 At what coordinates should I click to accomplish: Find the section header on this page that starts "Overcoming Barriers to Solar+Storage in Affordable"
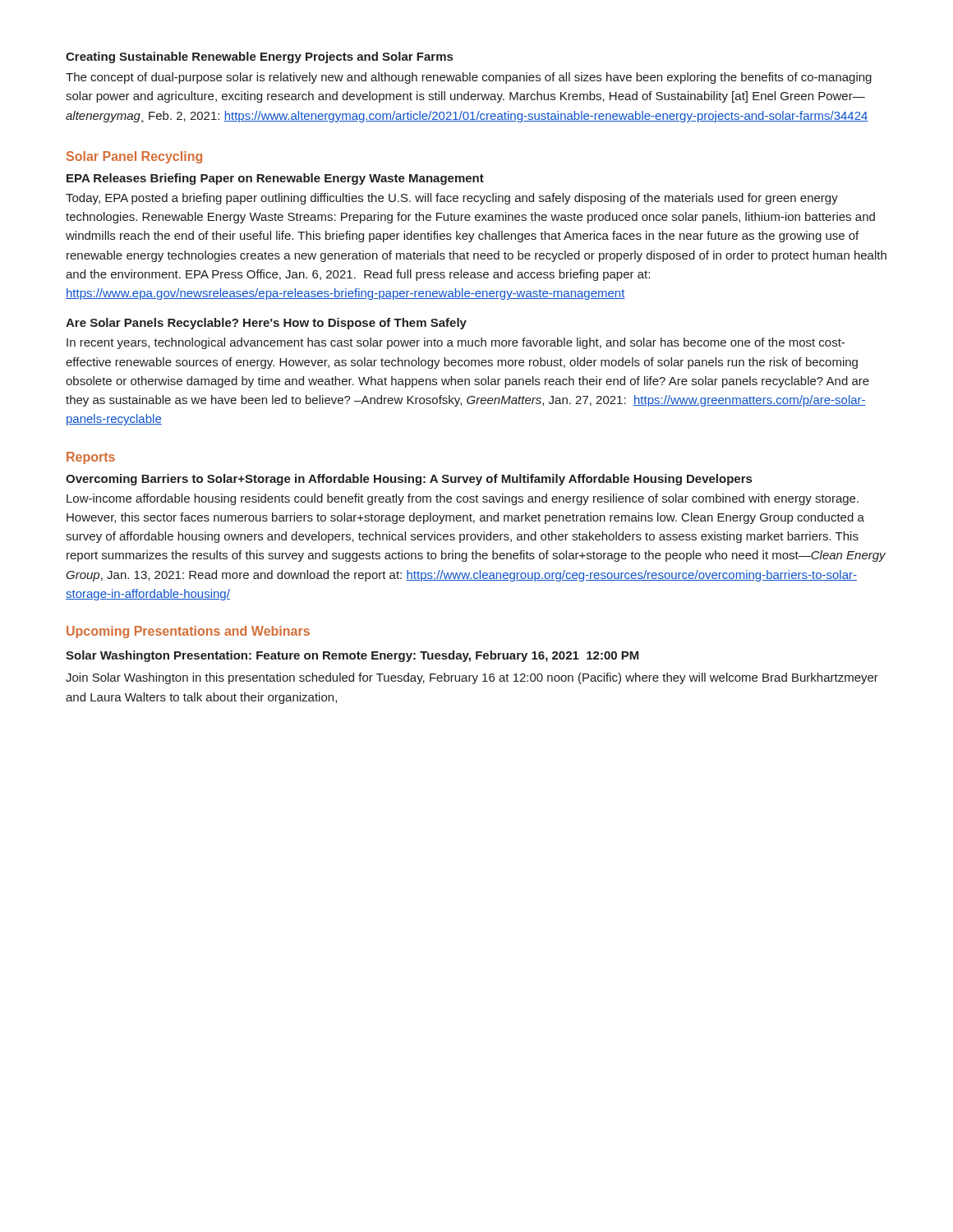coord(409,478)
